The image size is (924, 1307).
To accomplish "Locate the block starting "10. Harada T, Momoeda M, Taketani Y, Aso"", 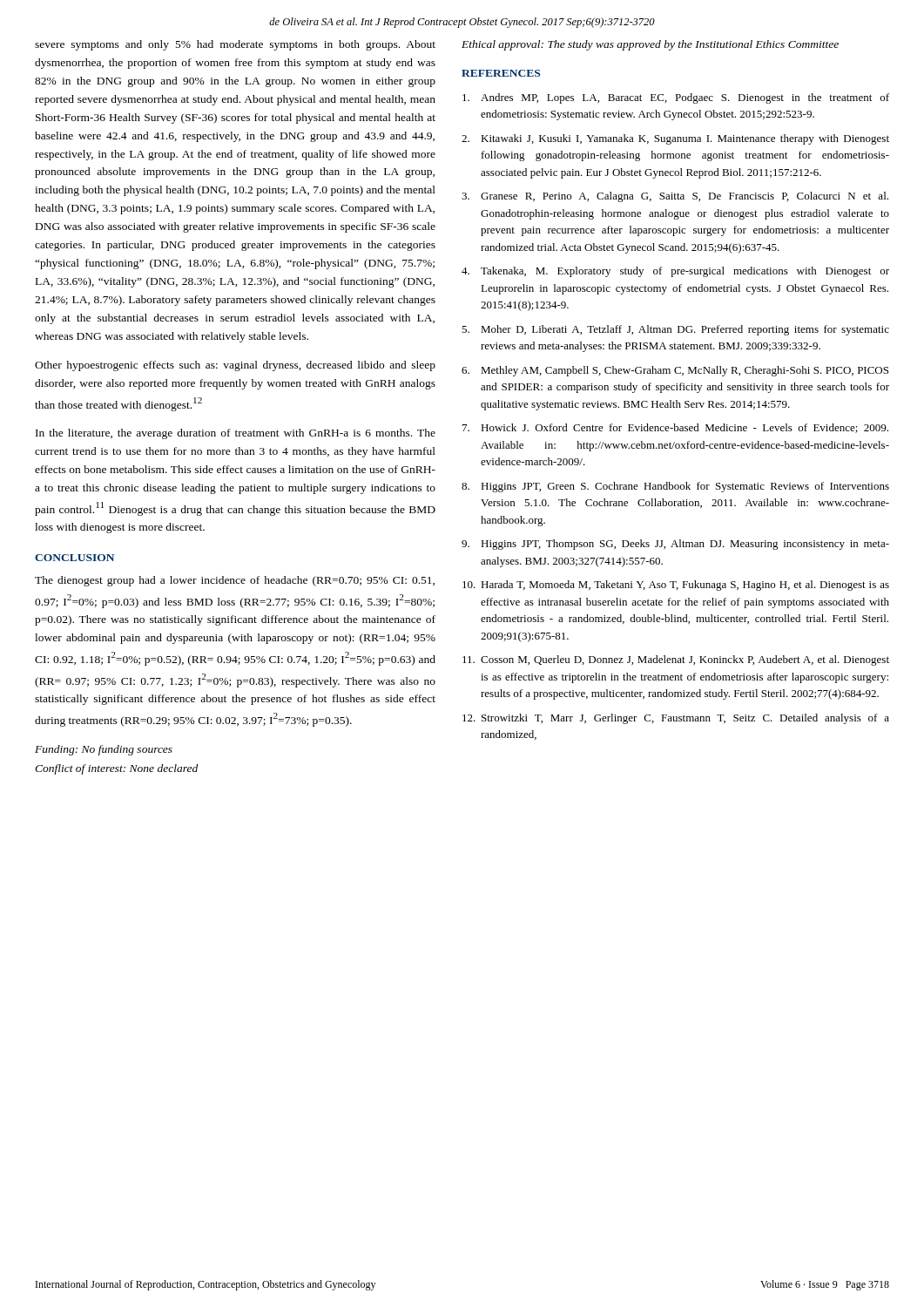I will [x=675, y=609].
